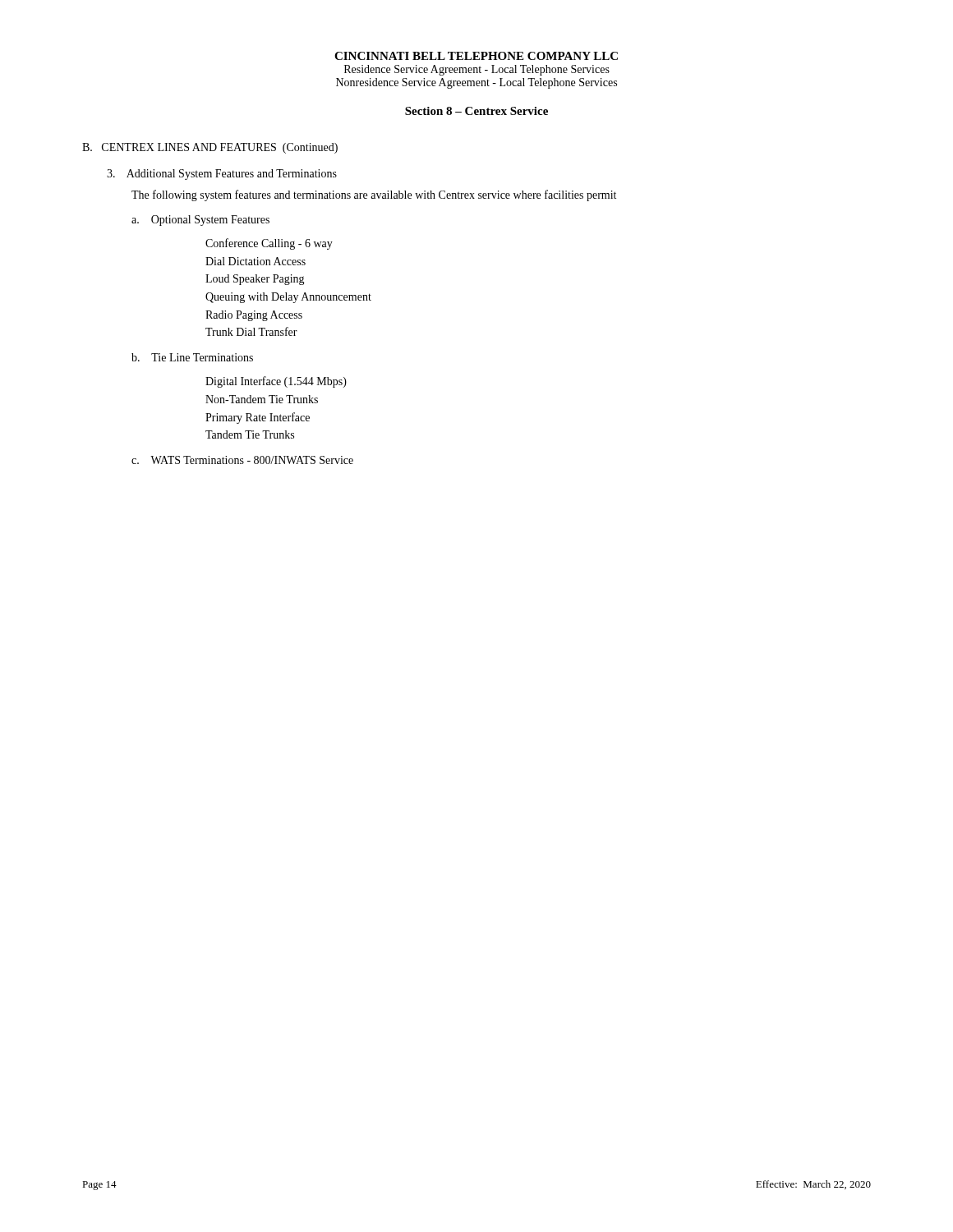
Task: Navigate to the block starting "a. Optional System Features"
Action: coord(201,220)
